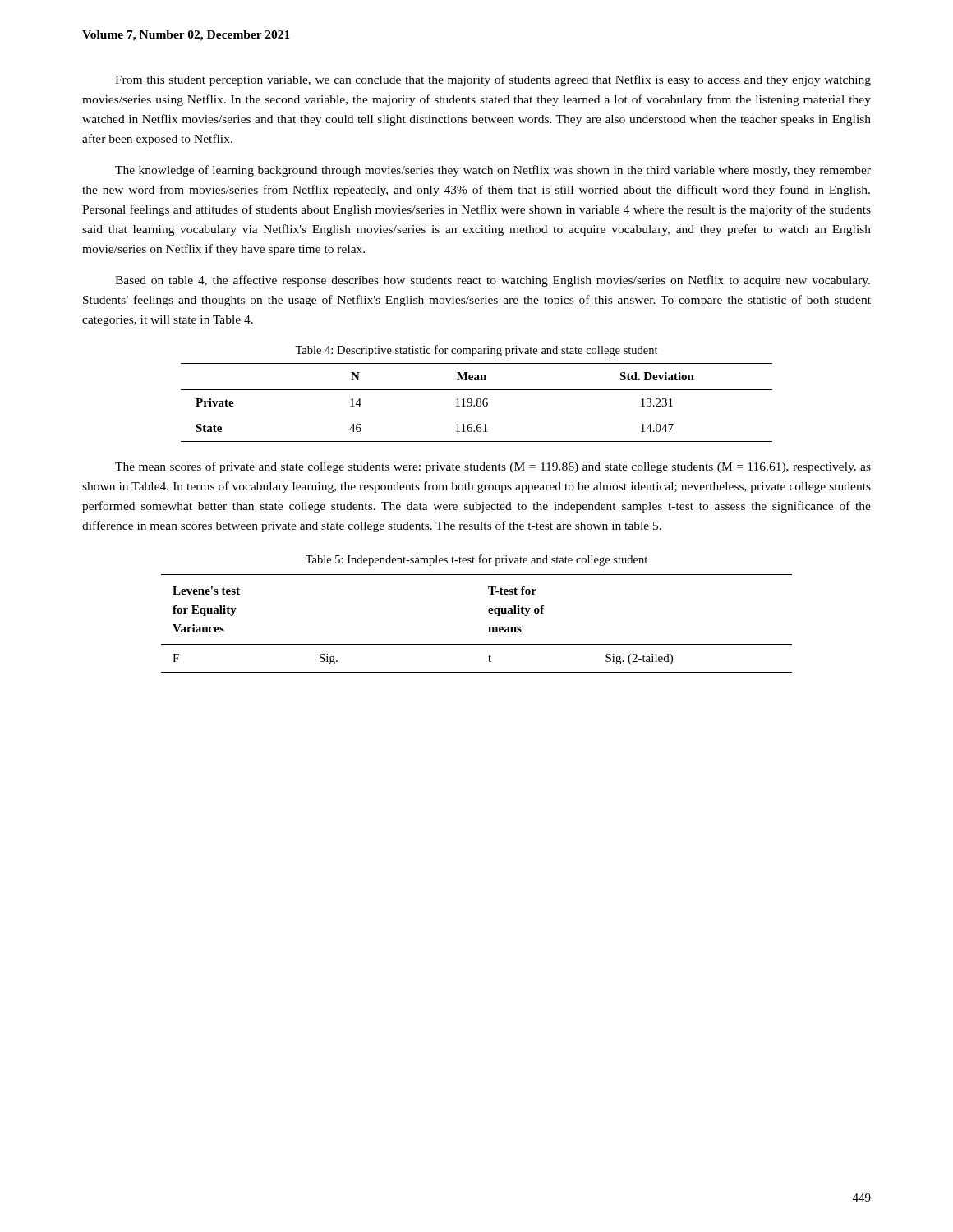Locate the caption that opens with "Table 4: Descriptive statistic for"
953x1232 pixels.
point(476,350)
